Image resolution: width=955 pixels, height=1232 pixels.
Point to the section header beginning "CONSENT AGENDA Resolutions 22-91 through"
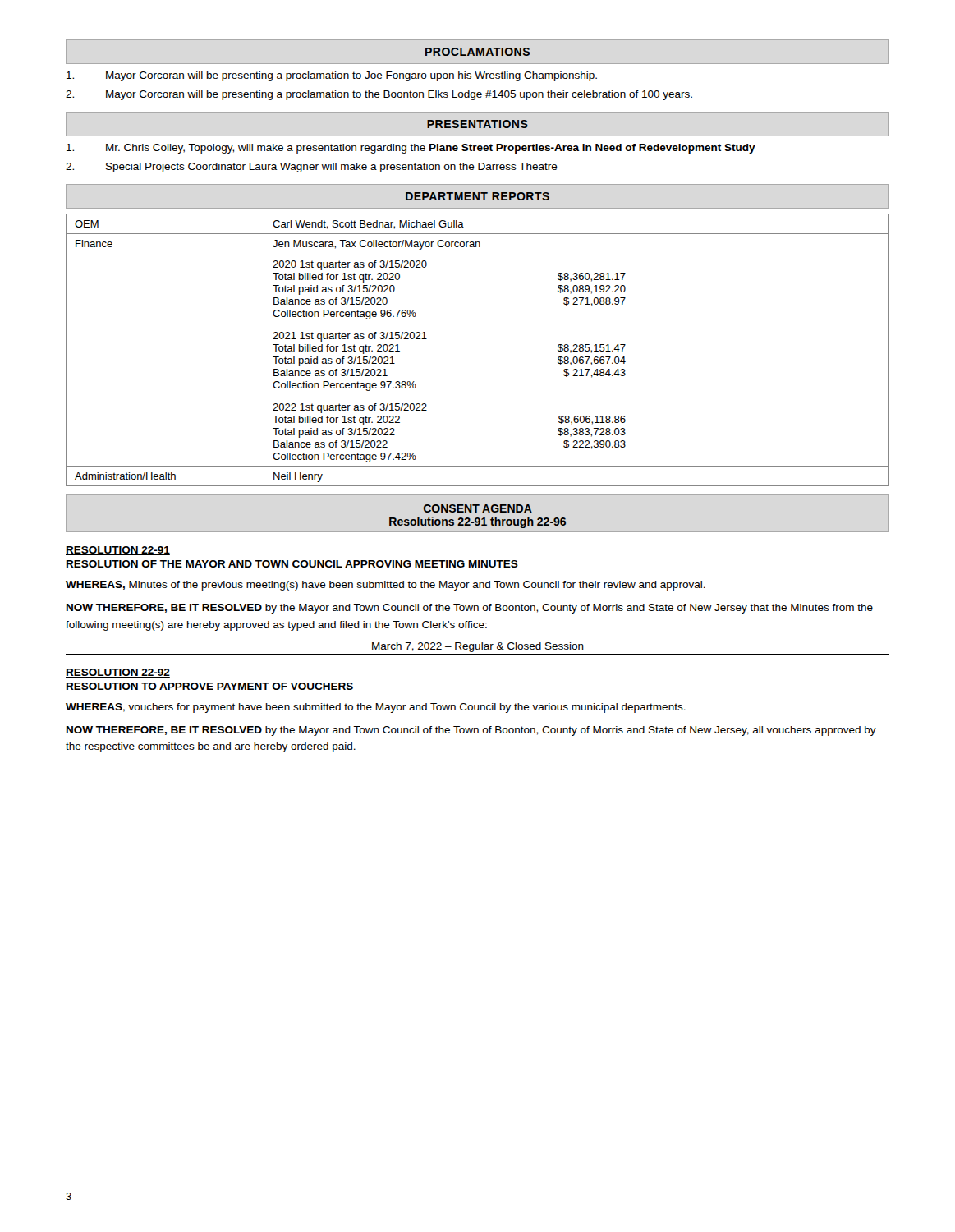coord(478,515)
